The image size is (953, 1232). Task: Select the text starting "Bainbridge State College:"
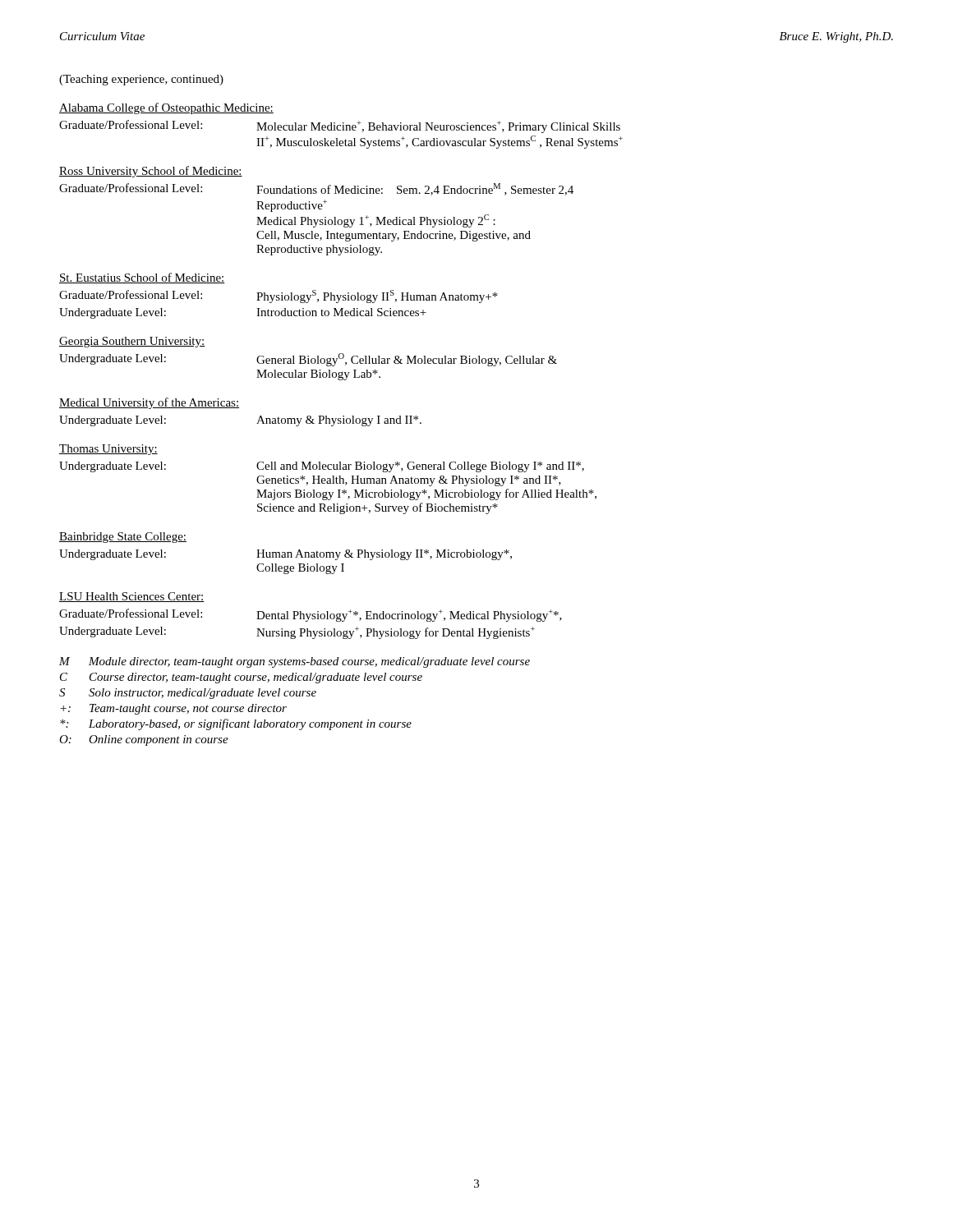pos(476,552)
